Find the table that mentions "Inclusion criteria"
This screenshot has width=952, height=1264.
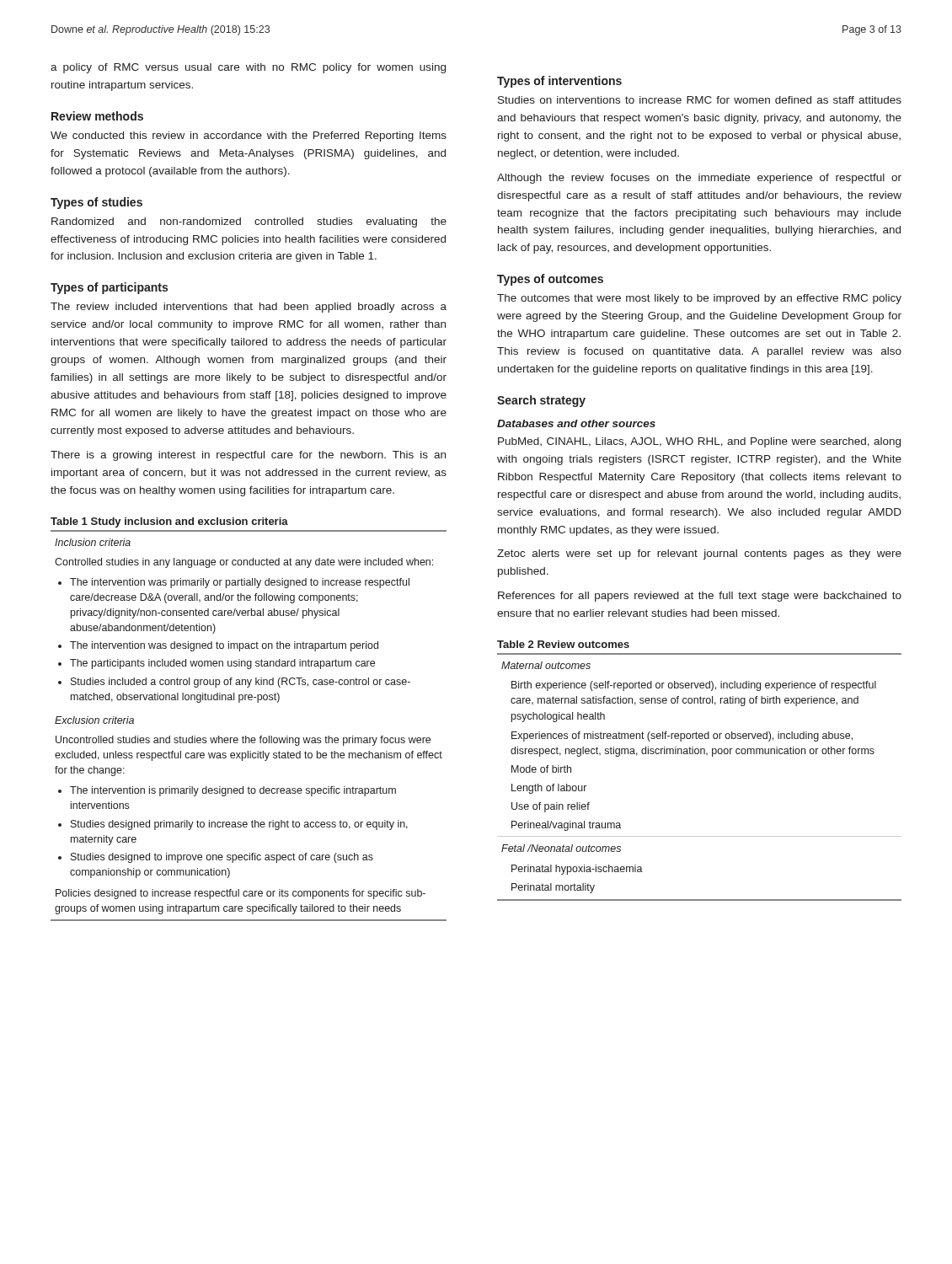click(249, 725)
